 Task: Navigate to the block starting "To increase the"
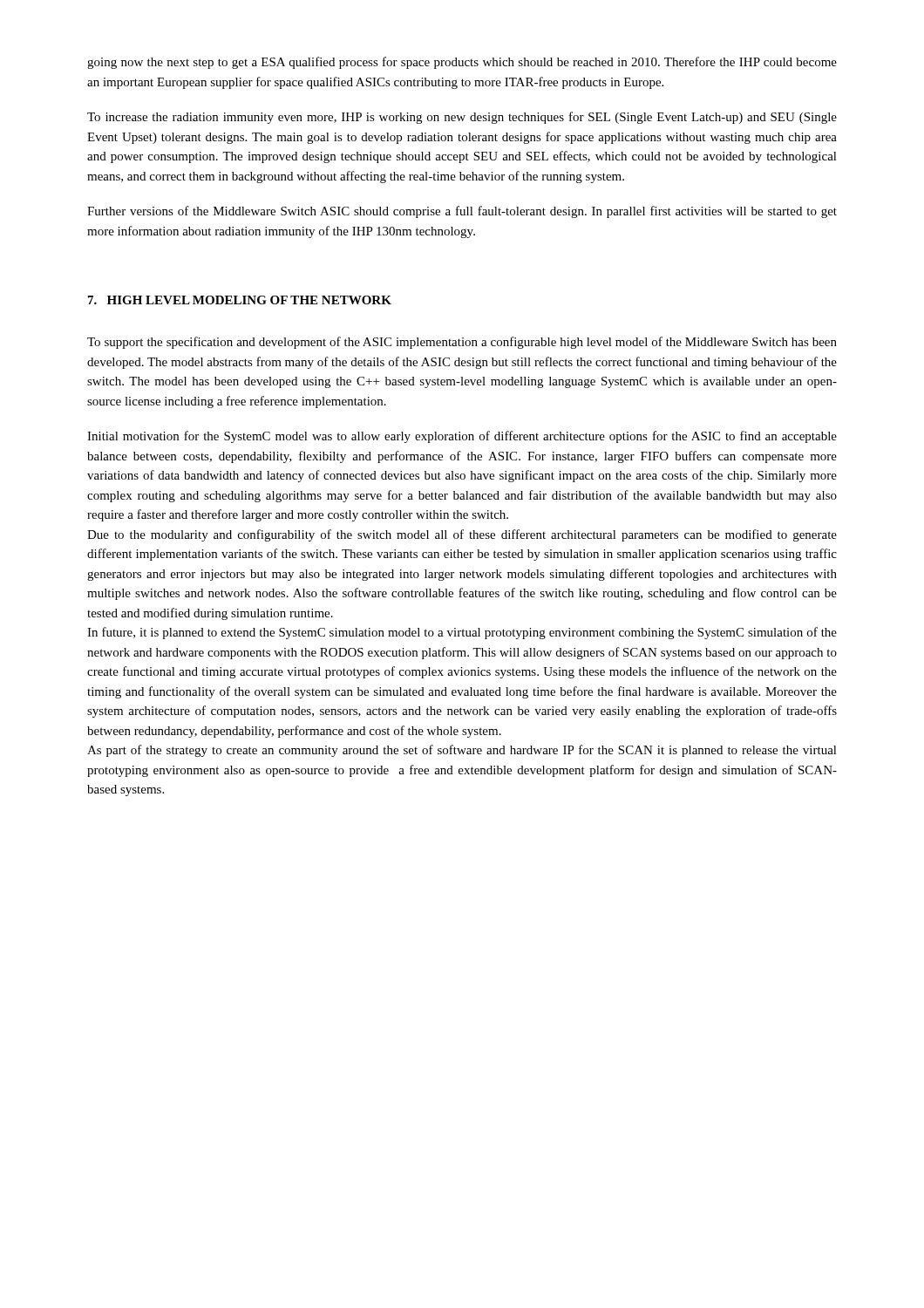[462, 146]
